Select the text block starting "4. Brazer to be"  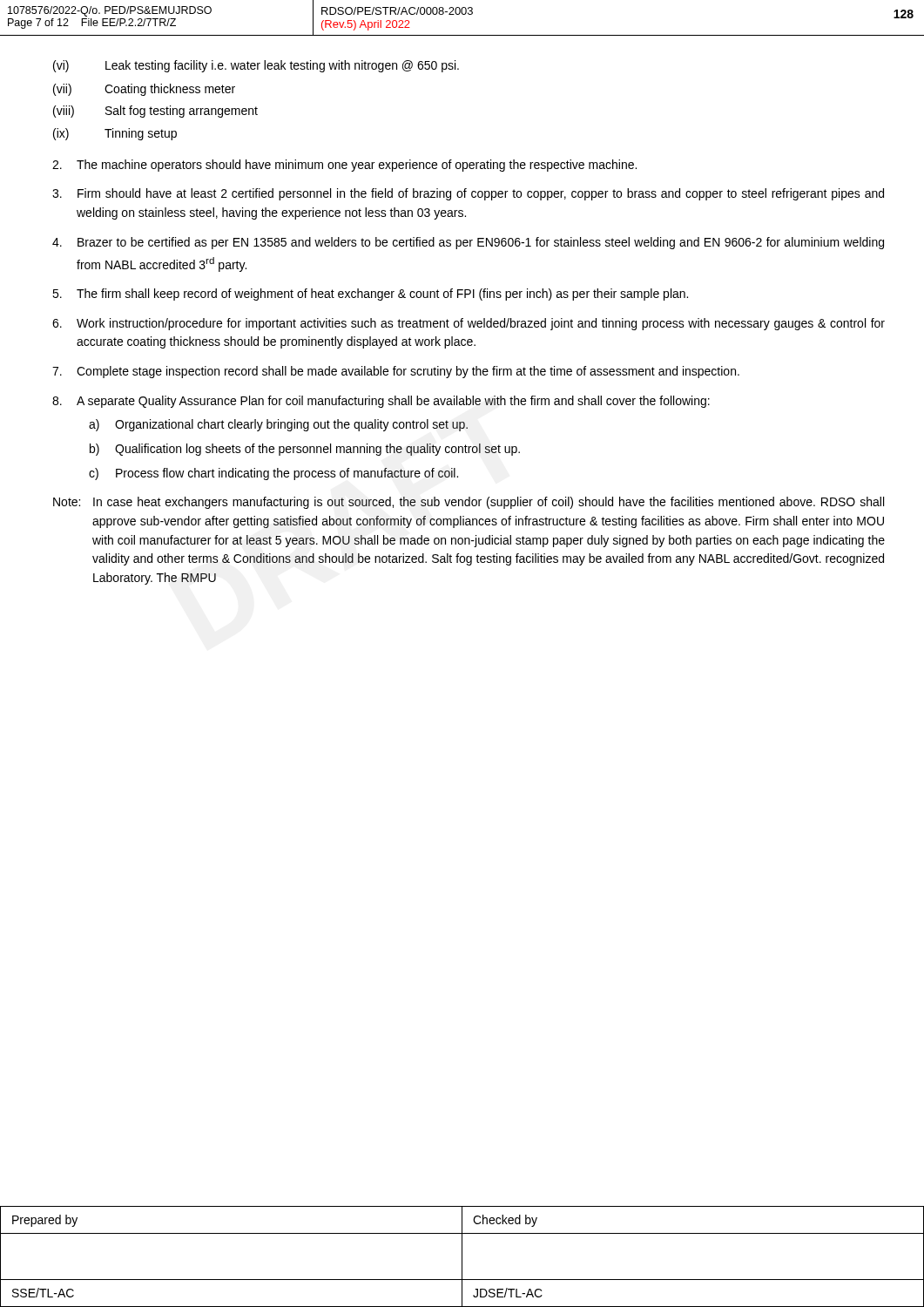(x=469, y=254)
